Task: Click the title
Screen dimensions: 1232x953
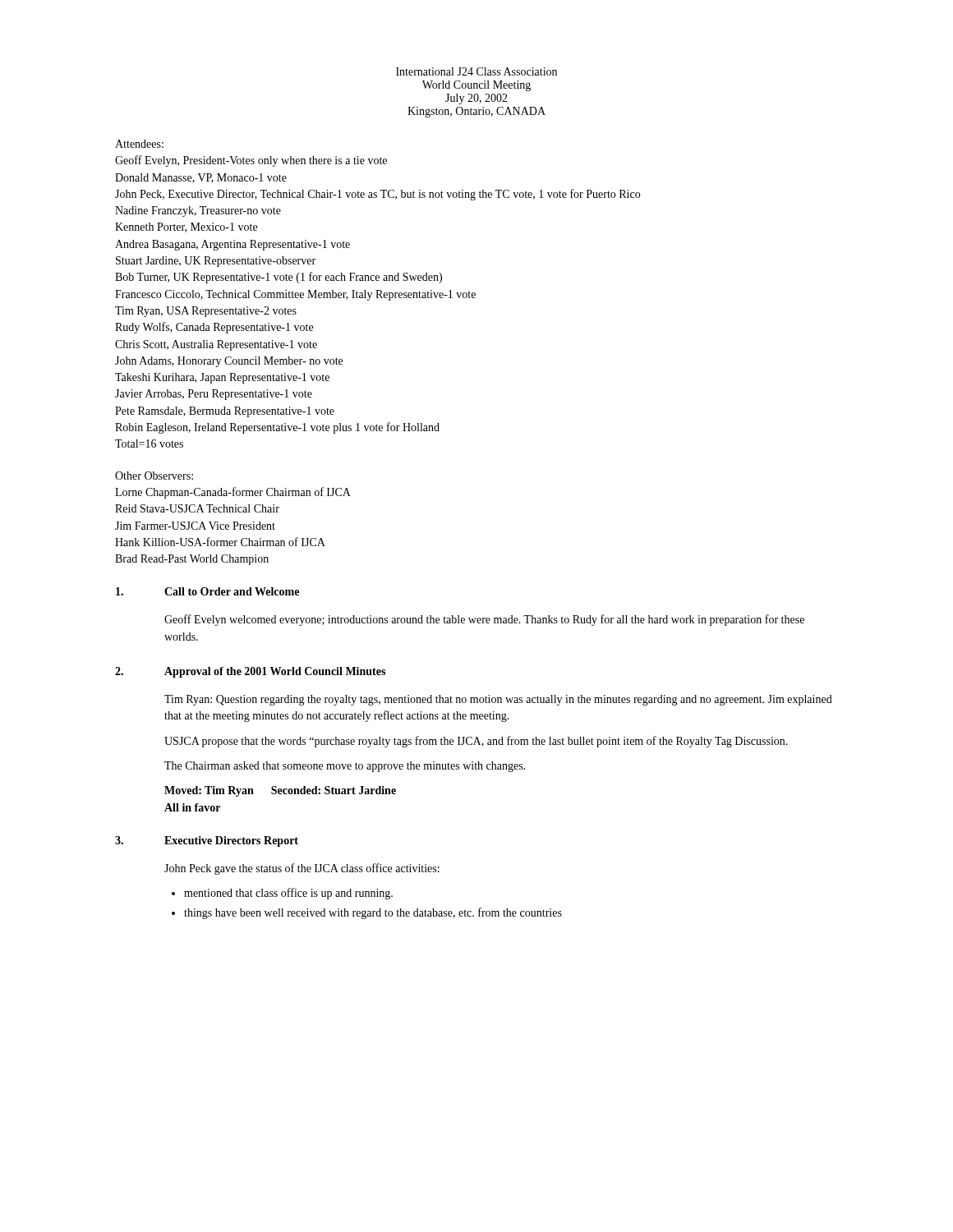Action: pyautogui.click(x=476, y=92)
